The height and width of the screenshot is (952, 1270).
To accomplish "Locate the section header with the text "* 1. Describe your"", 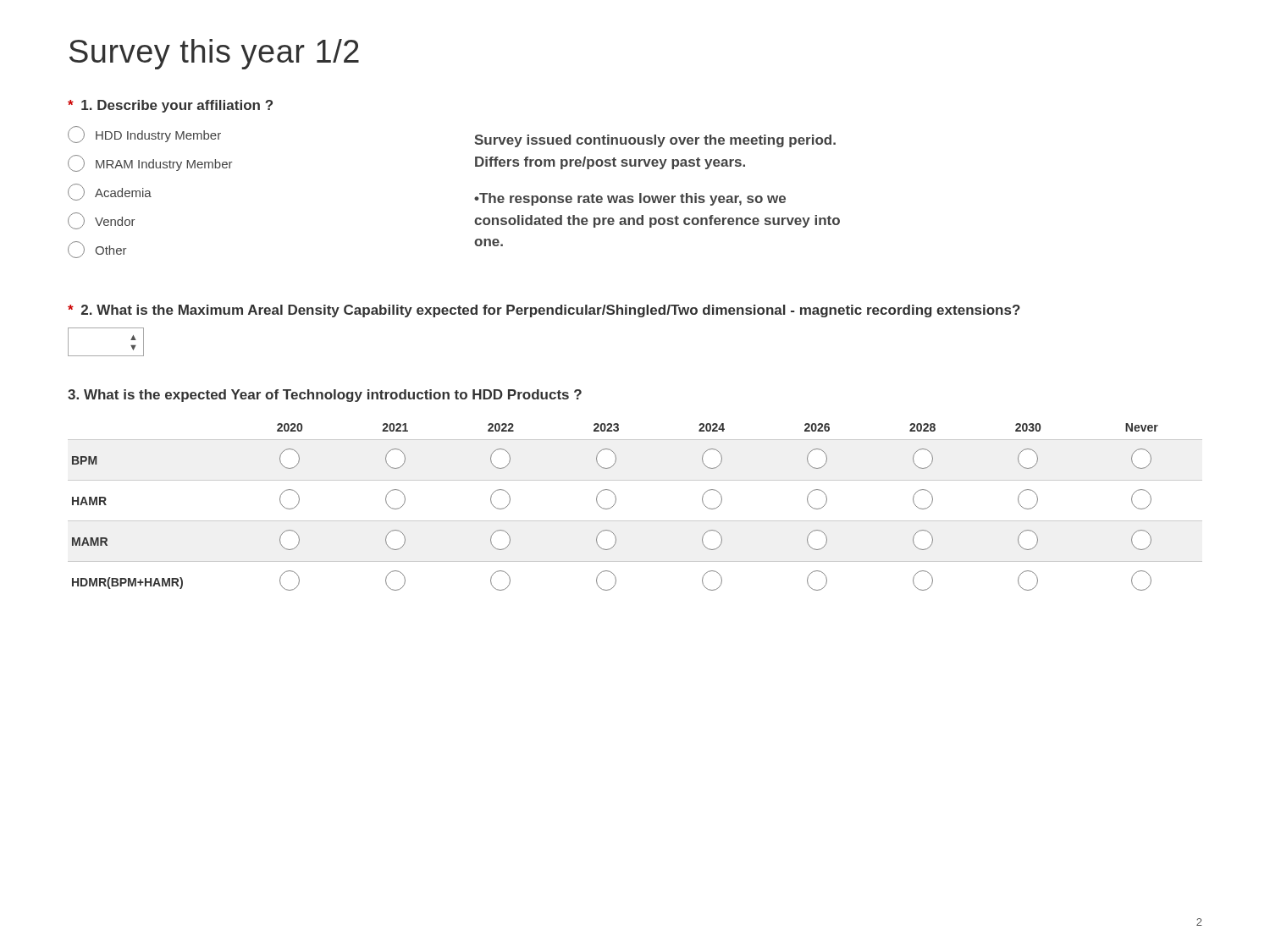I will [171, 105].
